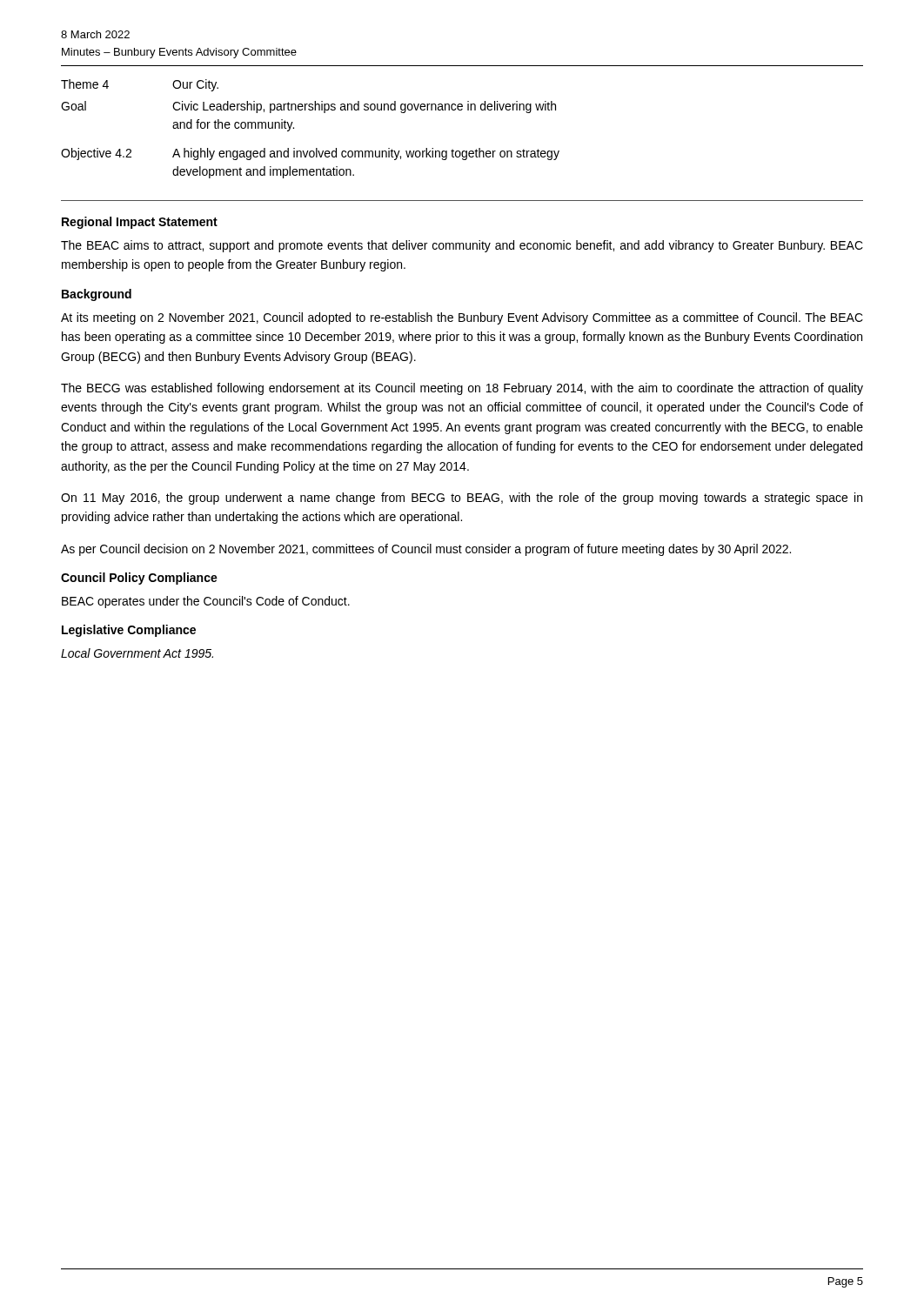The width and height of the screenshot is (924, 1305).
Task: Click on the region starting "Local Government Act 1995."
Action: pyautogui.click(x=138, y=654)
